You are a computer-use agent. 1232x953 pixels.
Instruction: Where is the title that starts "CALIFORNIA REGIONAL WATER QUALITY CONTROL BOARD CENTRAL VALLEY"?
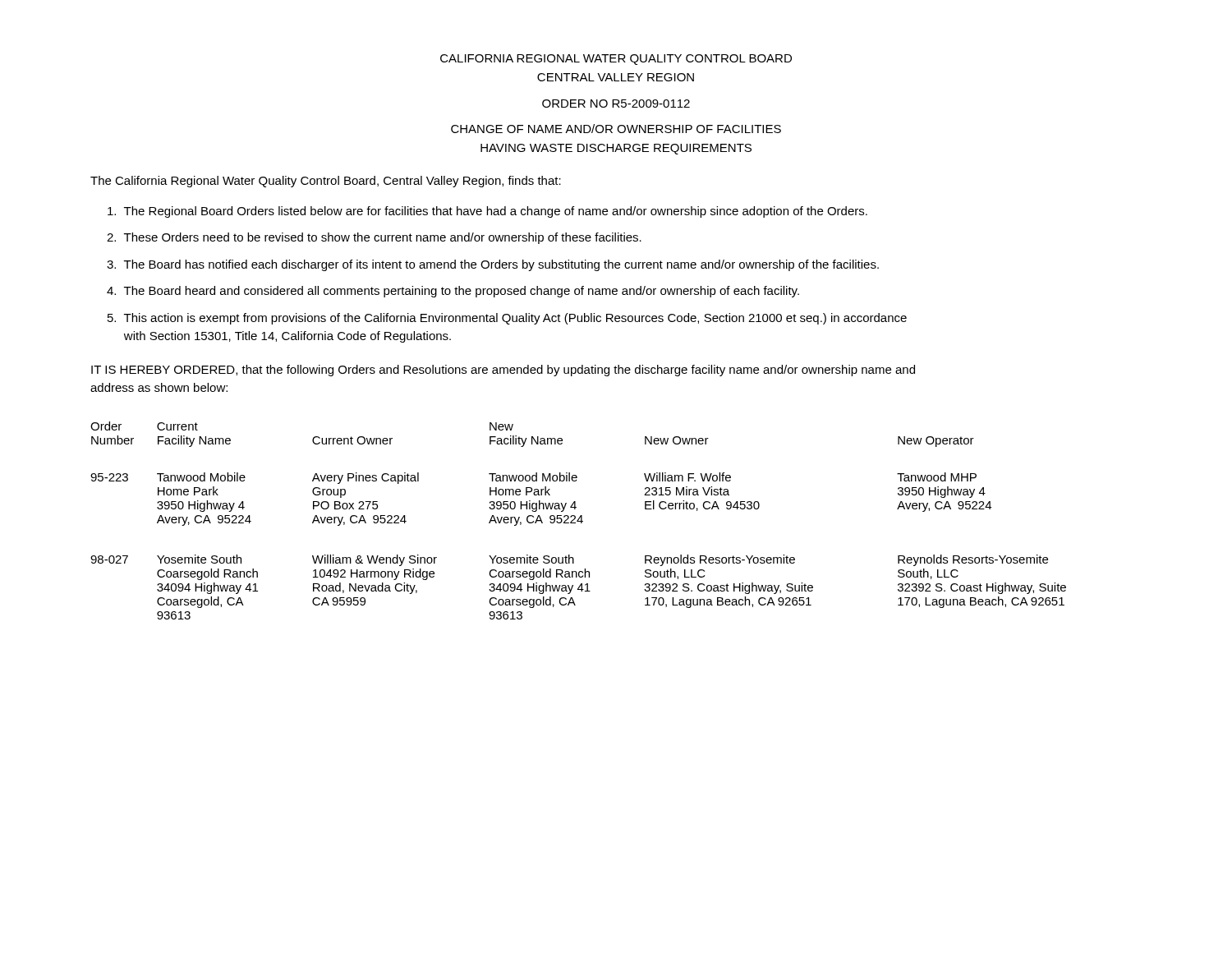pos(616,67)
